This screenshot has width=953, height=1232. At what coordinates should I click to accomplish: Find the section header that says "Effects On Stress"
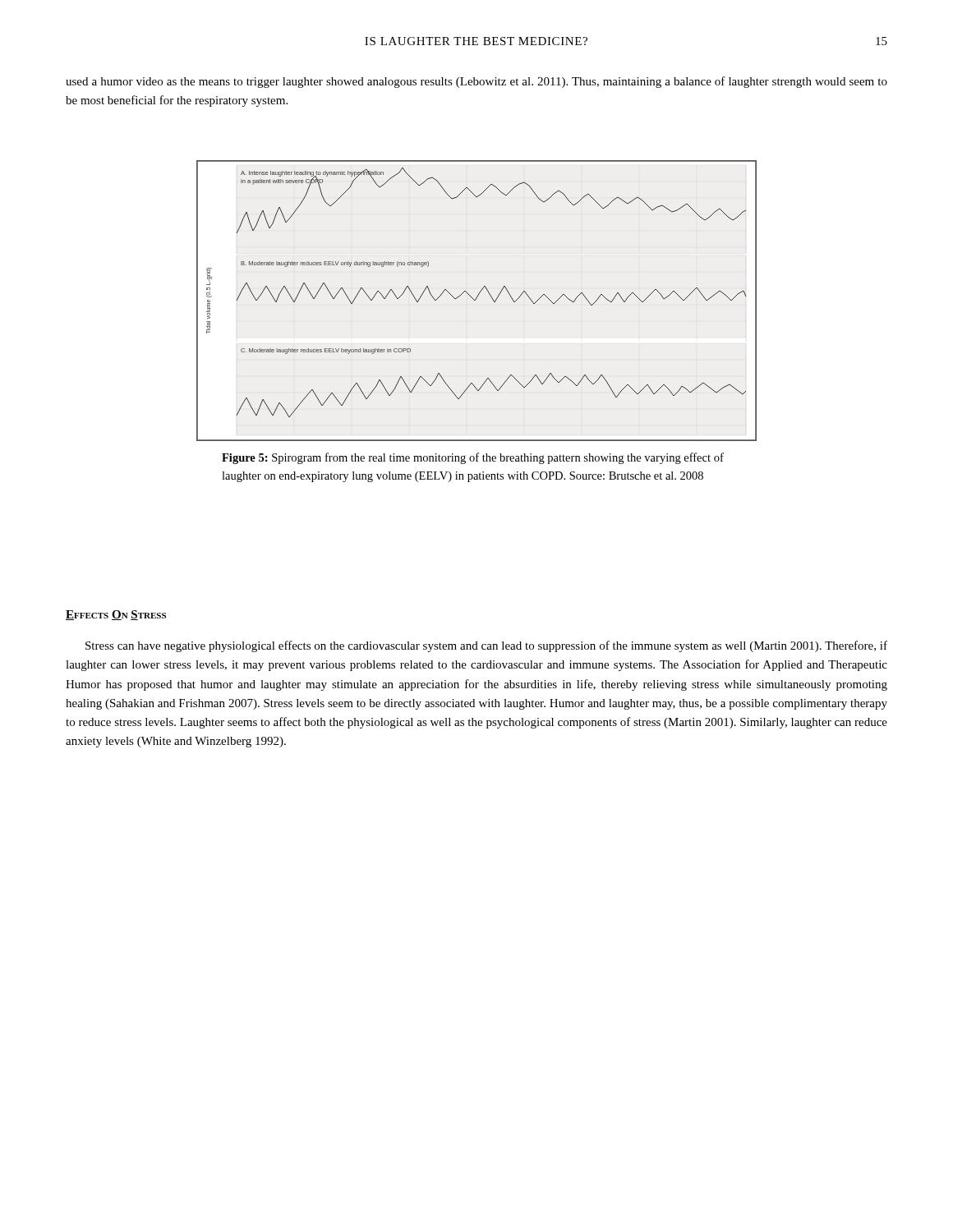pos(116,614)
